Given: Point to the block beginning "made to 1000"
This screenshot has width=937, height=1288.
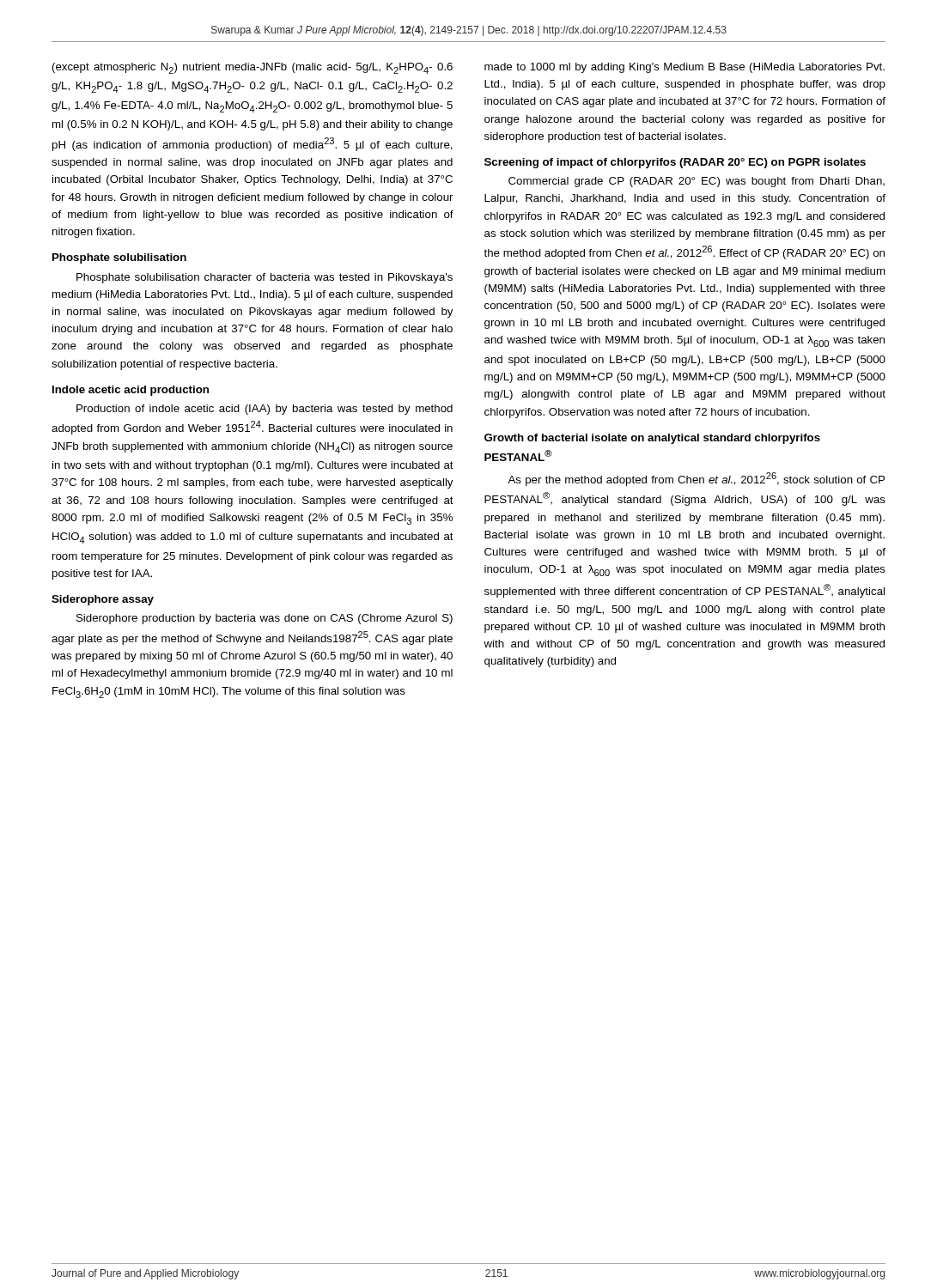Looking at the screenshot, I should [685, 102].
